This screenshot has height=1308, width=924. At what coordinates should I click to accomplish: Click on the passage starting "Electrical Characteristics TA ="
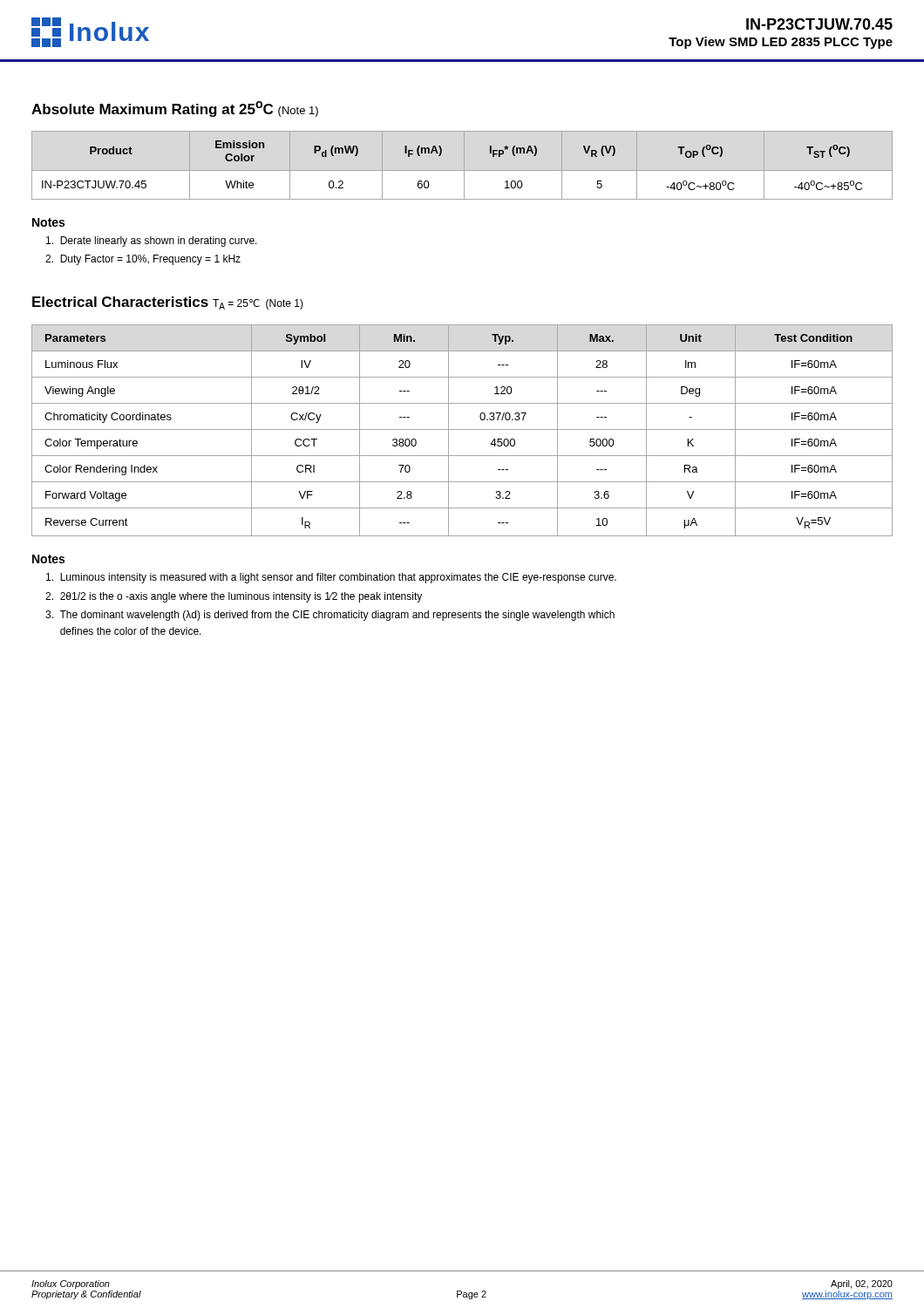tap(167, 303)
